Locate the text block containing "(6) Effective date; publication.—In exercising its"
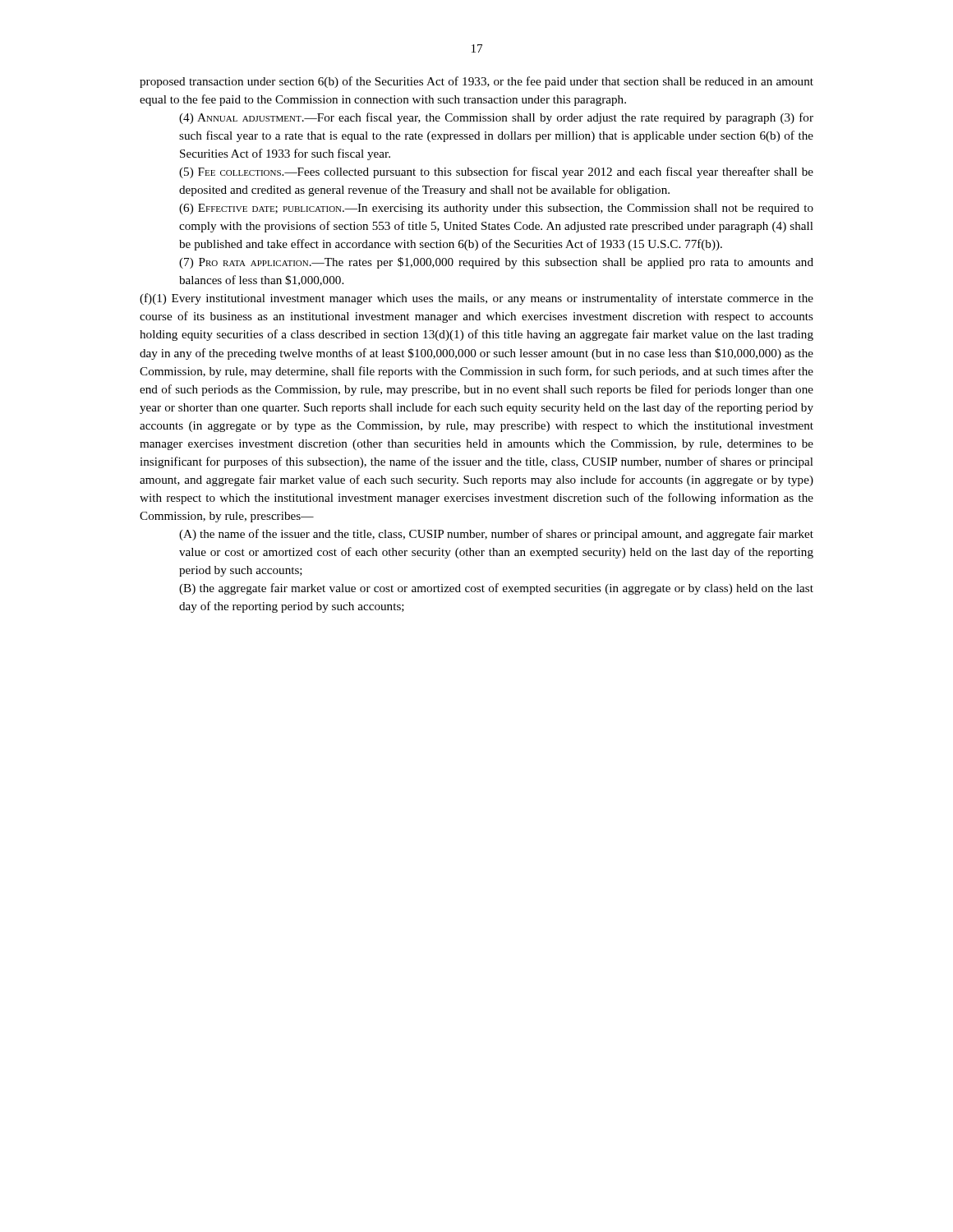 tap(496, 226)
